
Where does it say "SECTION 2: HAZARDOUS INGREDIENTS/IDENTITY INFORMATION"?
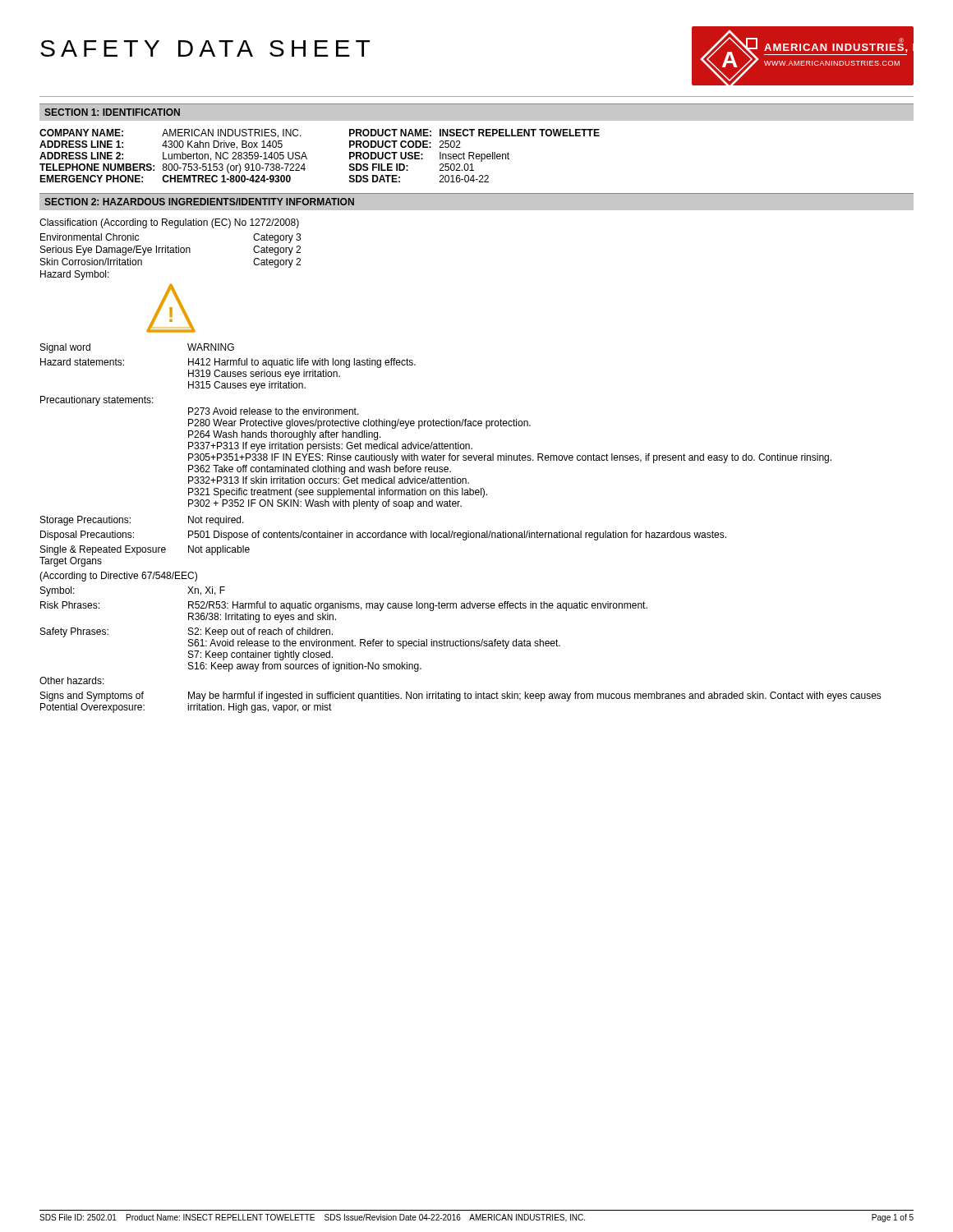click(x=200, y=202)
